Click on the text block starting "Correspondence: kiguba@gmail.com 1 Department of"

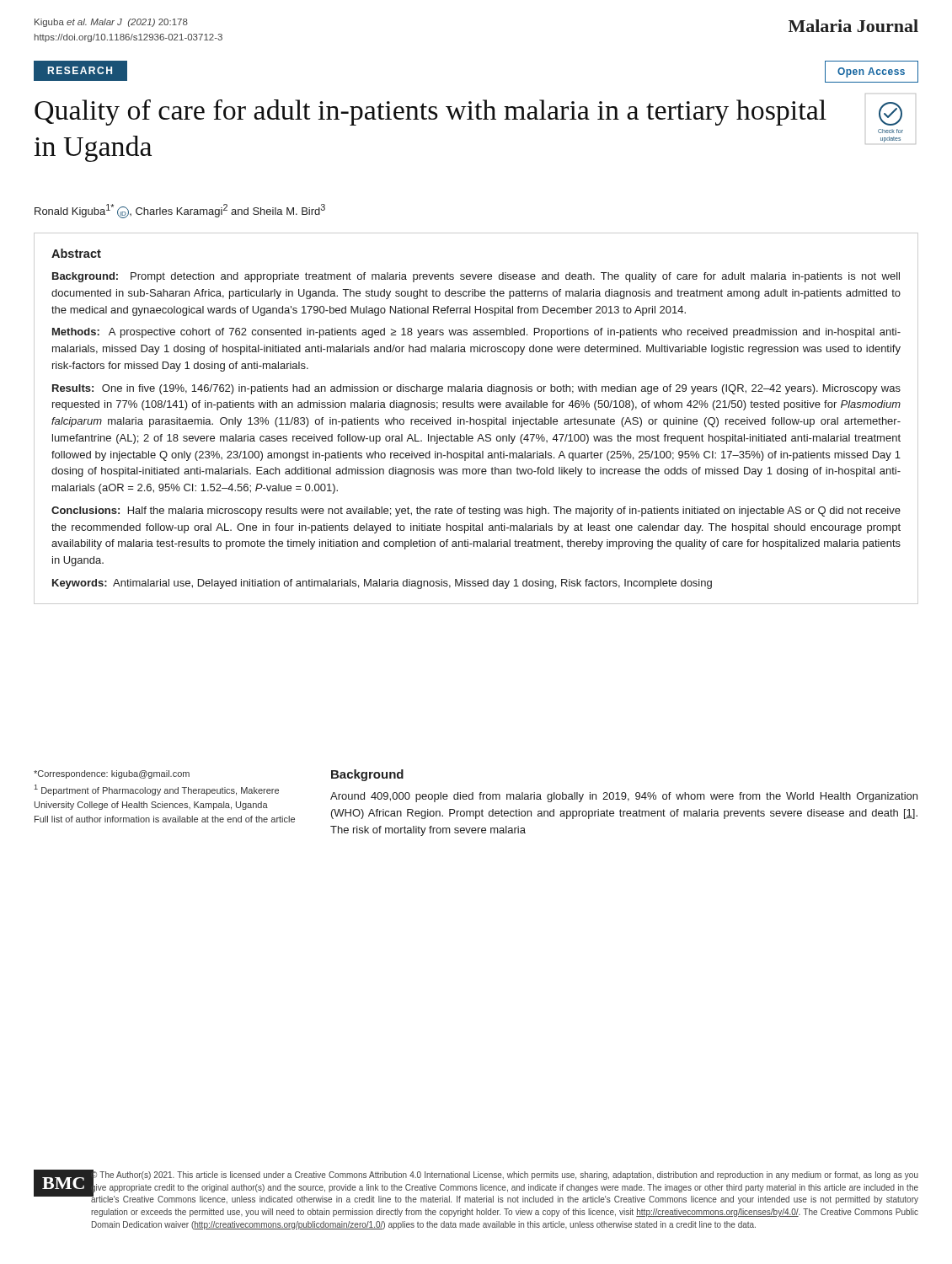(165, 796)
